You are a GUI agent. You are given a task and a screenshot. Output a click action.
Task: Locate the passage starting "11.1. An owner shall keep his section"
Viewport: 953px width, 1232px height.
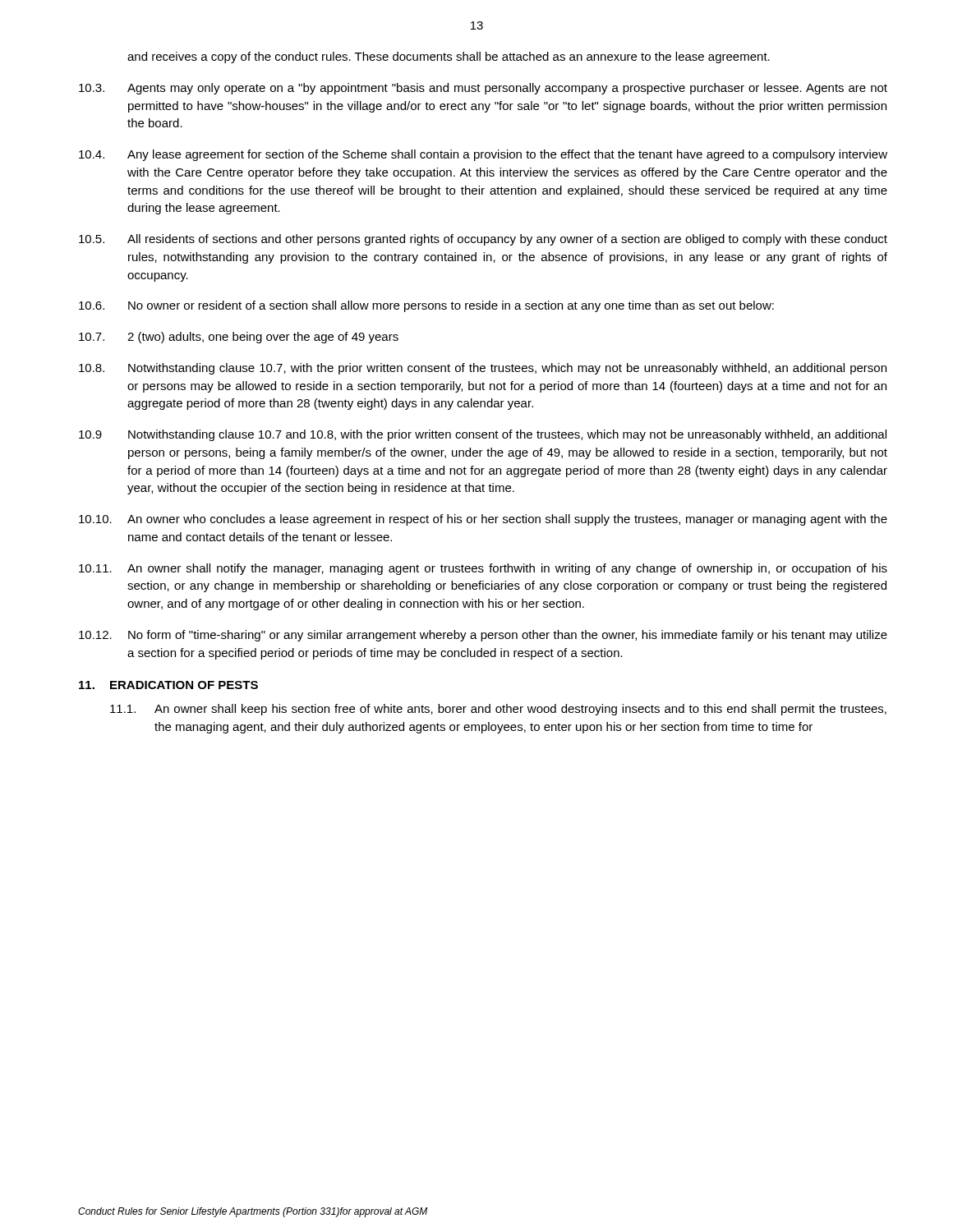pyautogui.click(x=498, y=718)
